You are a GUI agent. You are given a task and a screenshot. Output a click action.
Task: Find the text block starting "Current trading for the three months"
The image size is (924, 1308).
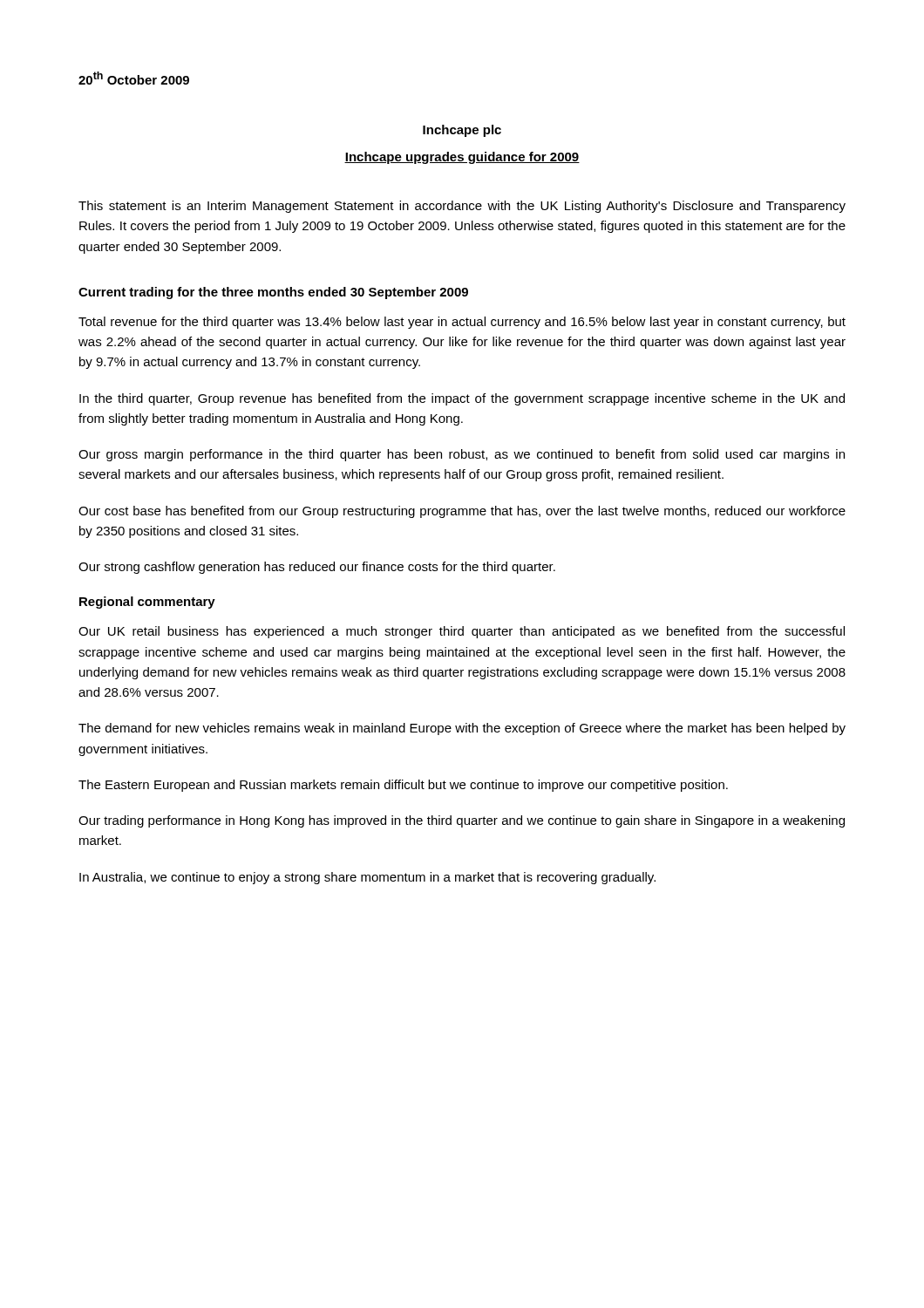tap(274, 291)
